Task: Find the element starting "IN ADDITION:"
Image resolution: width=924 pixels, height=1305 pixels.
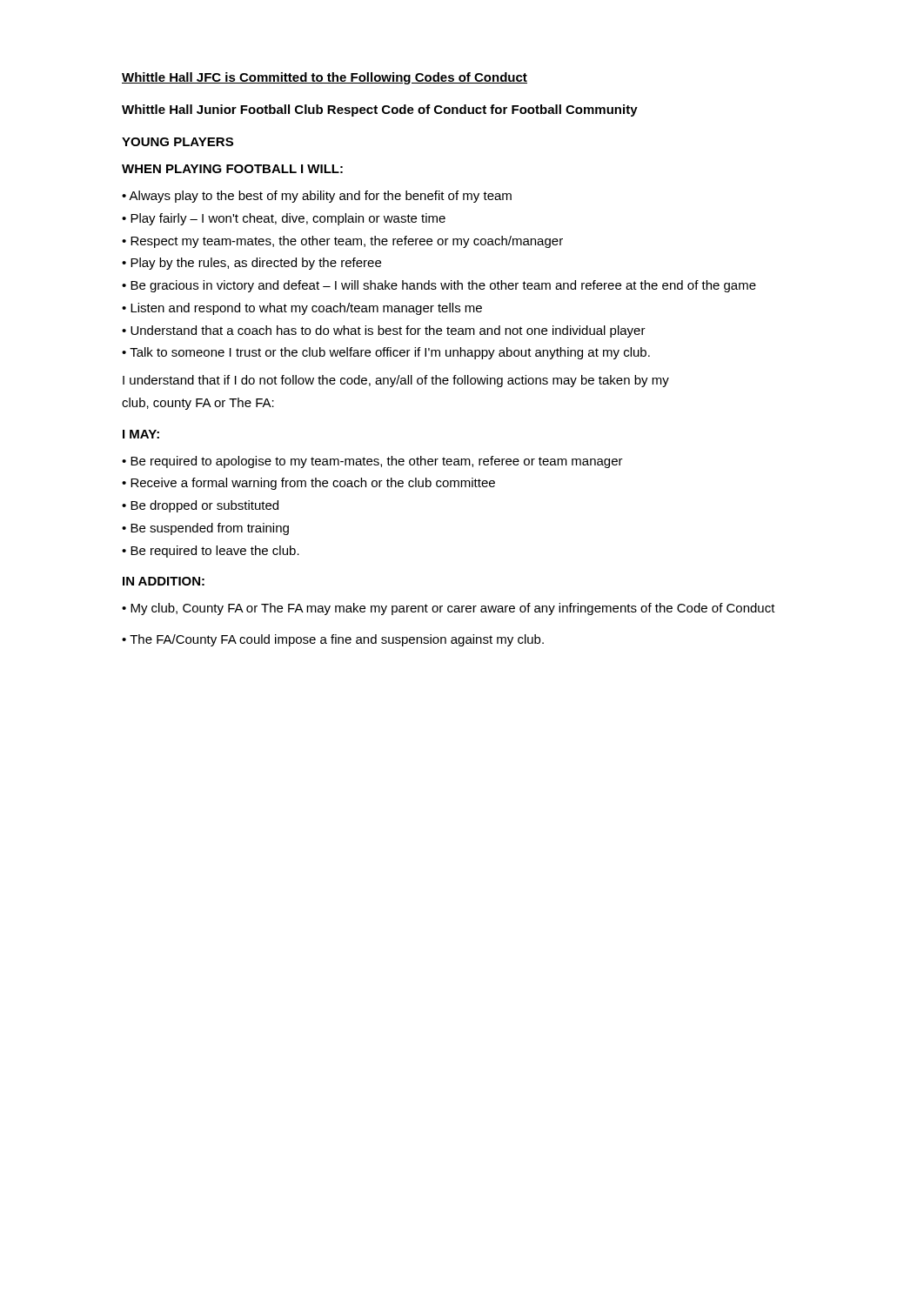Action: pos(164,581)
